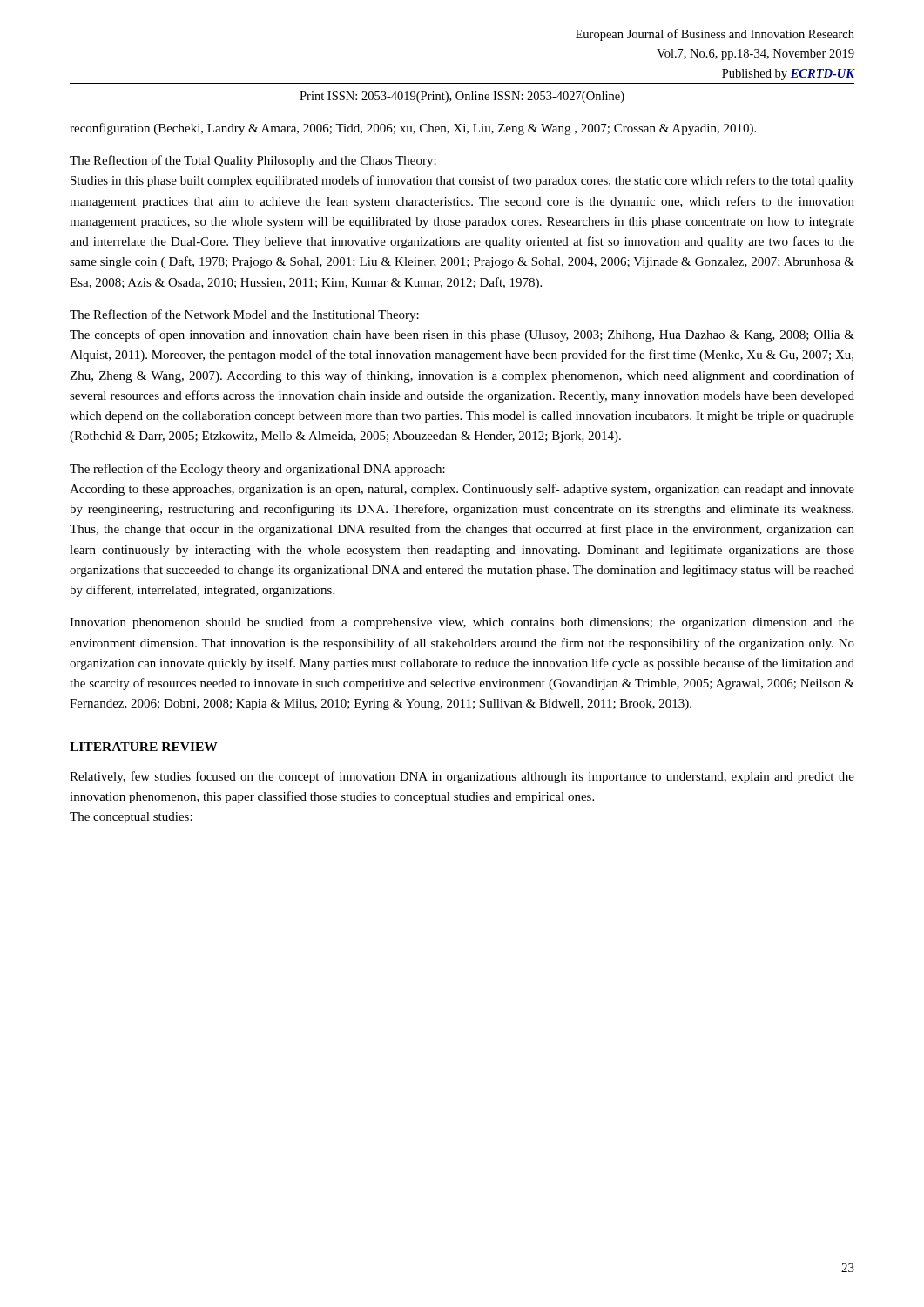924x1307 pixels.
Task: Select the passage starting "LITERATURE REVIEW"
Action: click(x=144, y=746)
